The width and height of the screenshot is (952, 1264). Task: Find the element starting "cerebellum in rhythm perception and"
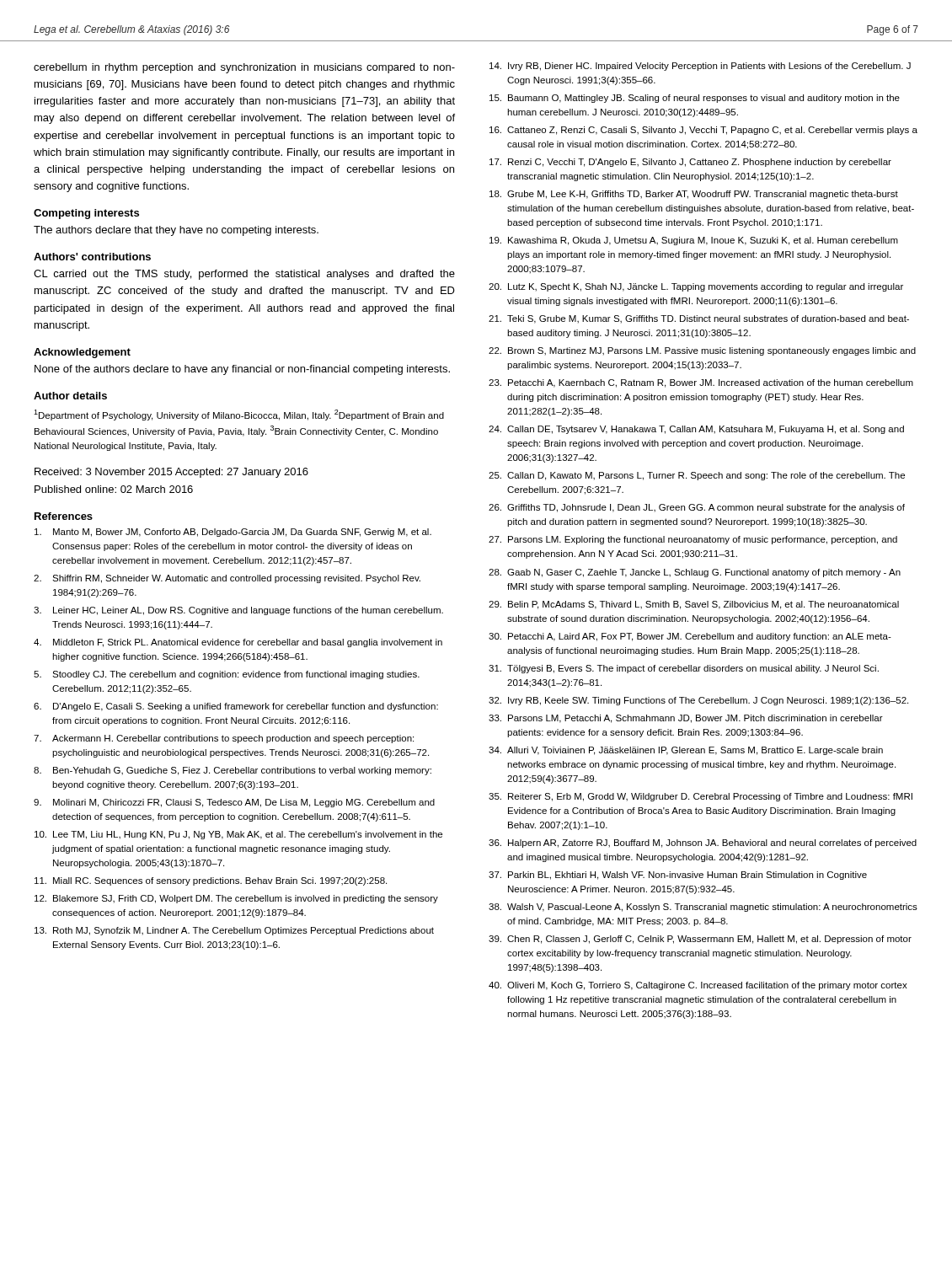(x=244, y=126)
